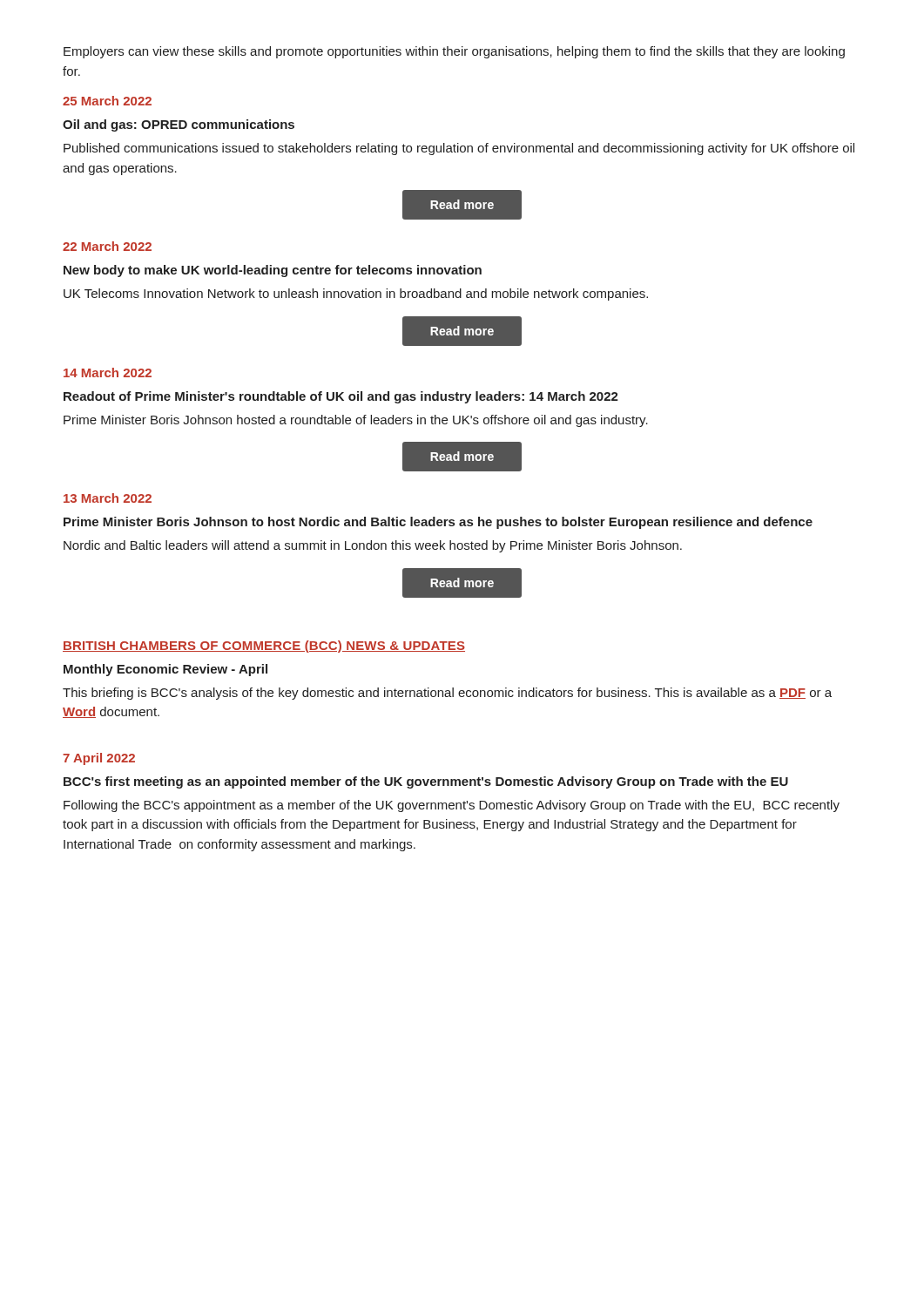Where is the title that starts "Prime Minister Boris Johnson to host Nordic and"?
Viewport: 924px width, 1307px height.
point(462,521)
